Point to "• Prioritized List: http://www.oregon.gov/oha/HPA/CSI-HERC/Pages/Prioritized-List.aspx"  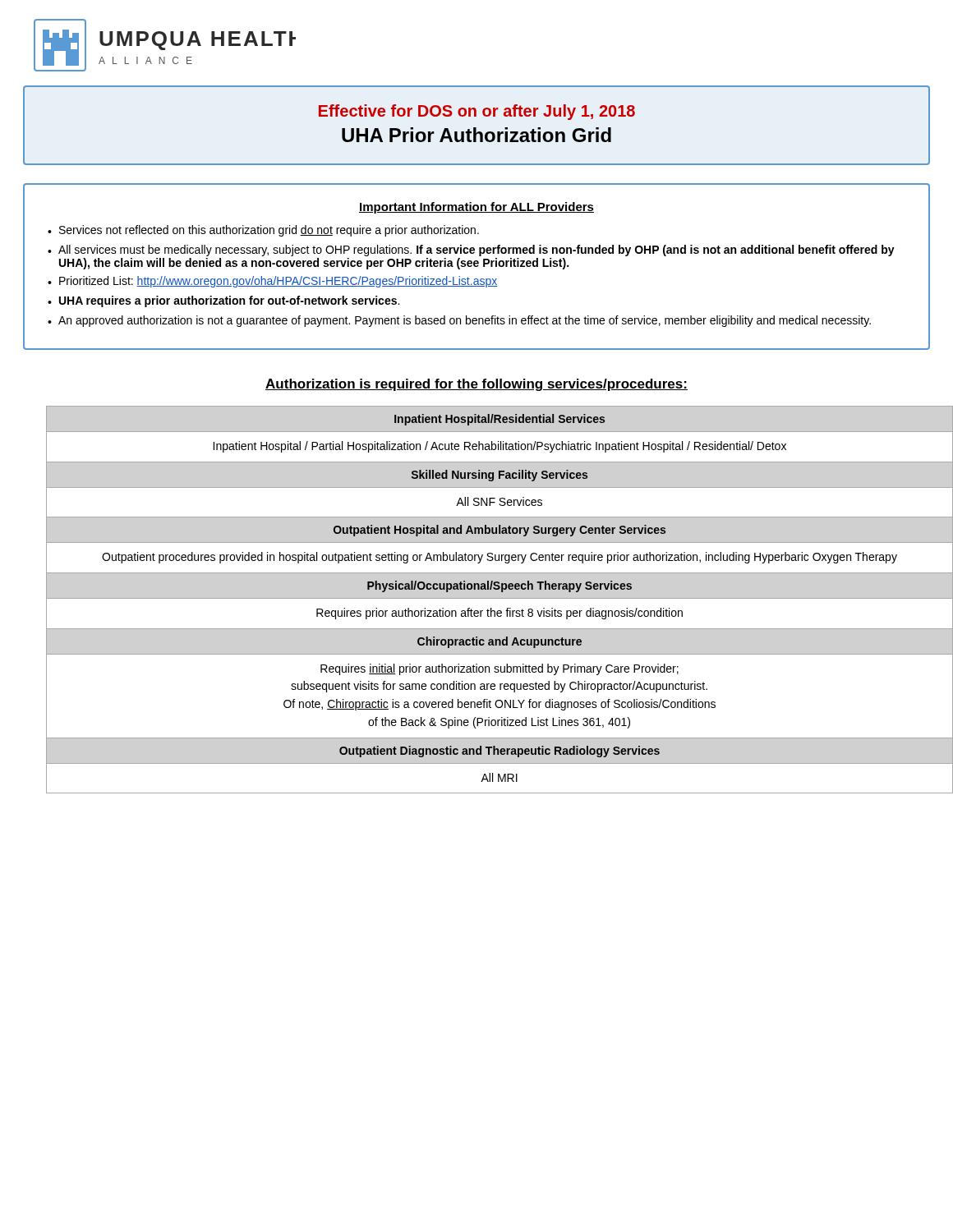pyautogui.click(x=272, y=282)
